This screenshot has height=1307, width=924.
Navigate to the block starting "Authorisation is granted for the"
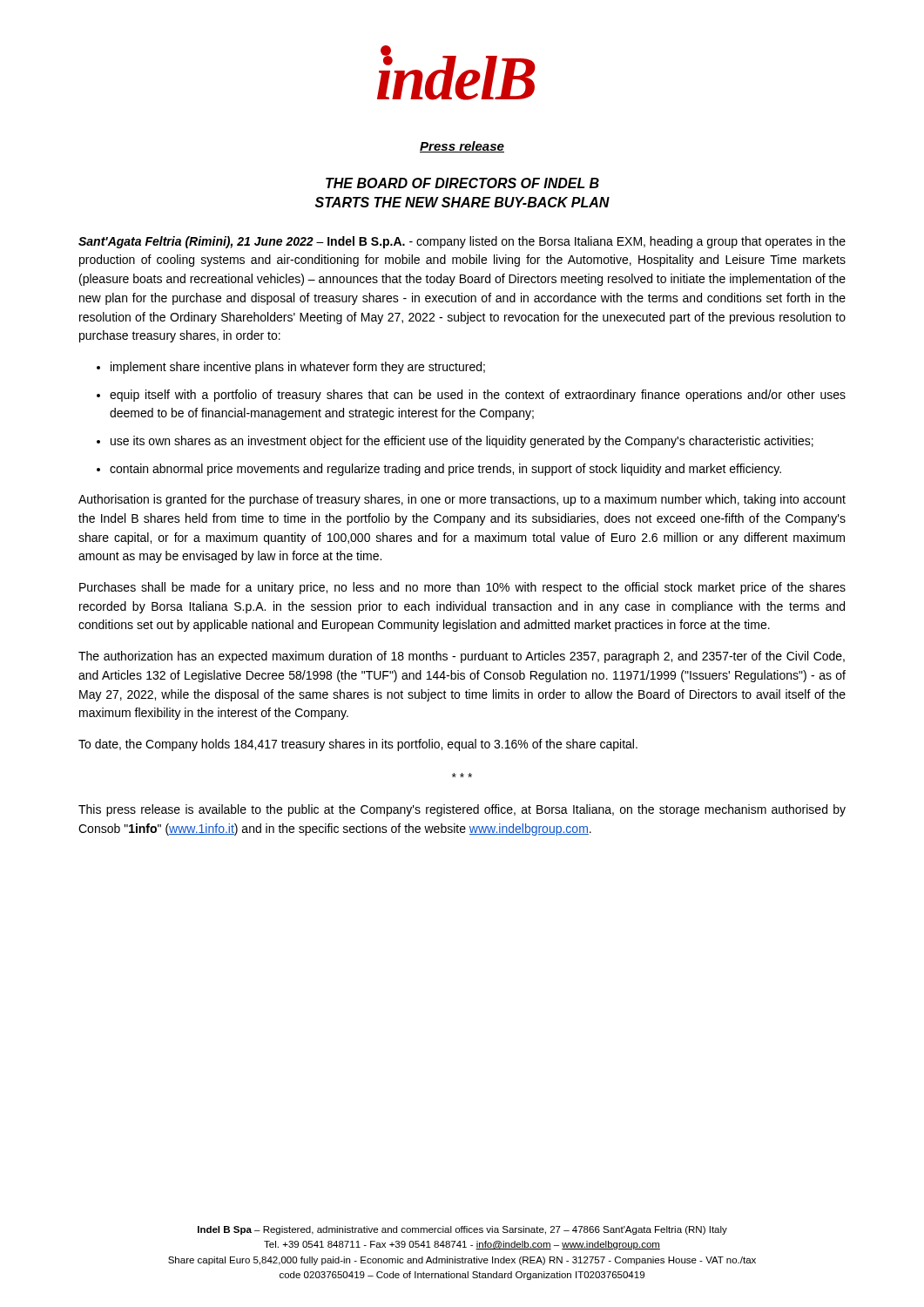(462, 529)
